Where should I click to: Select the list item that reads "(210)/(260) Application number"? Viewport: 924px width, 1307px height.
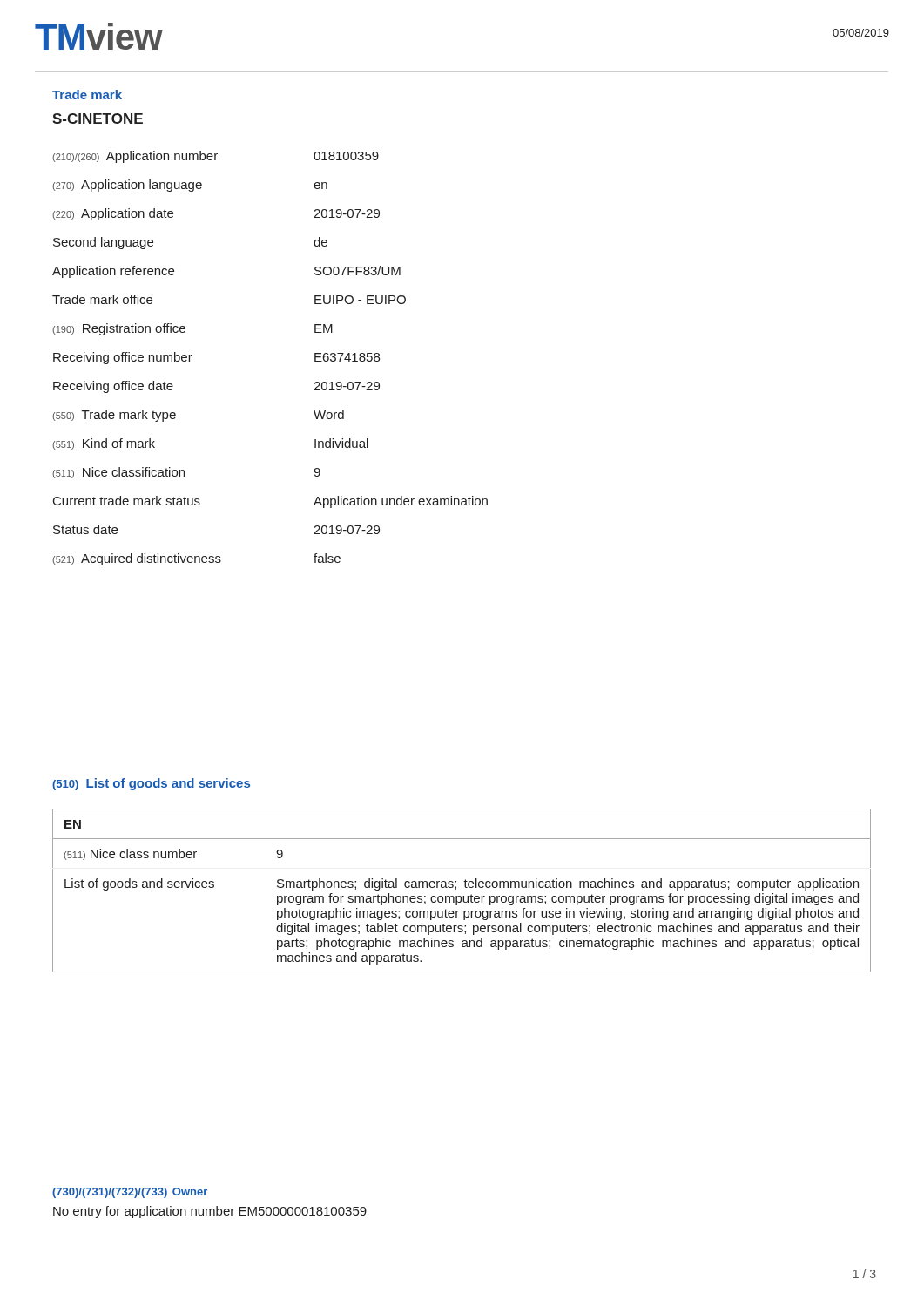(216, 157)
